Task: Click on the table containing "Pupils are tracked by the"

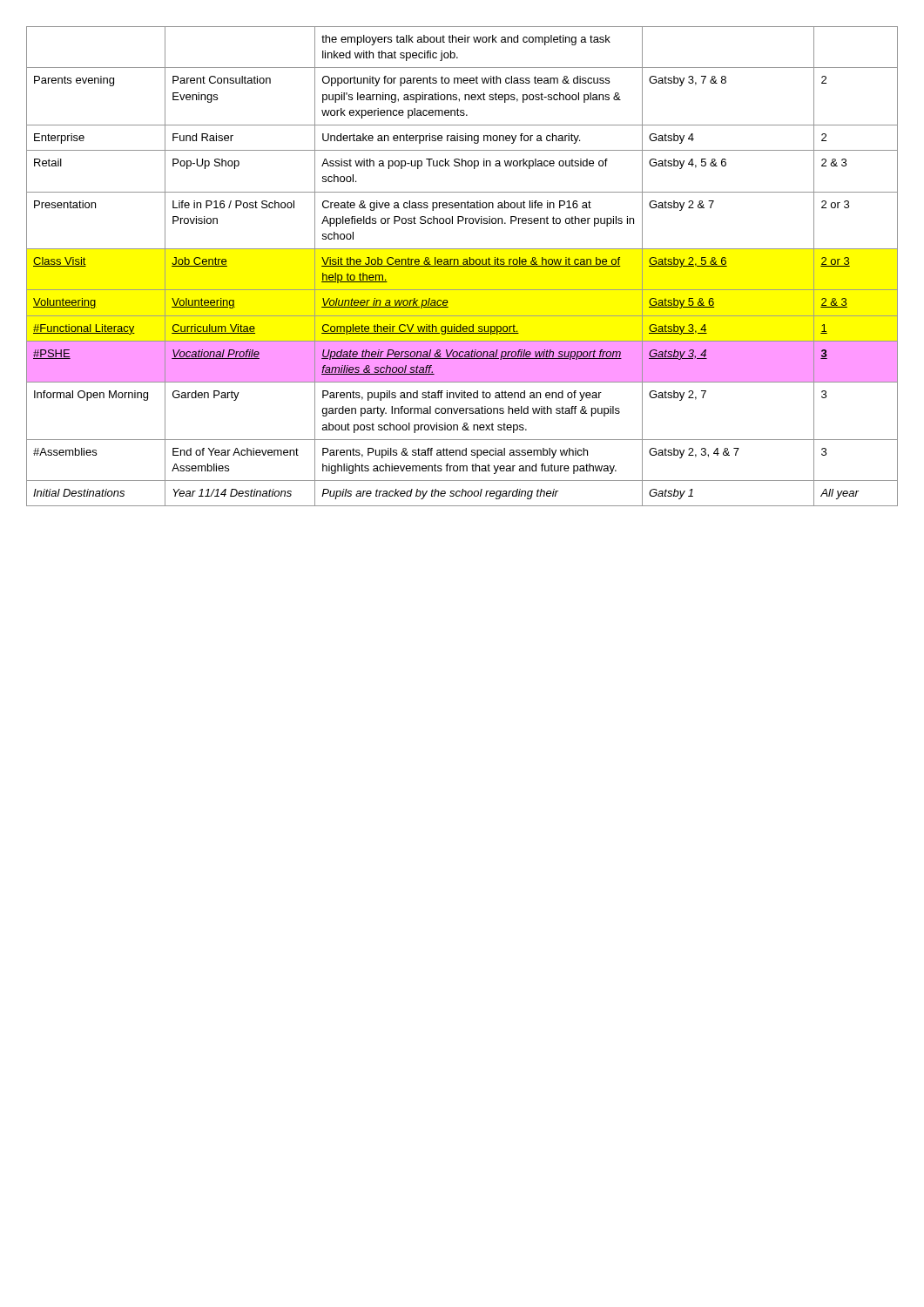Action: (462, 266)
